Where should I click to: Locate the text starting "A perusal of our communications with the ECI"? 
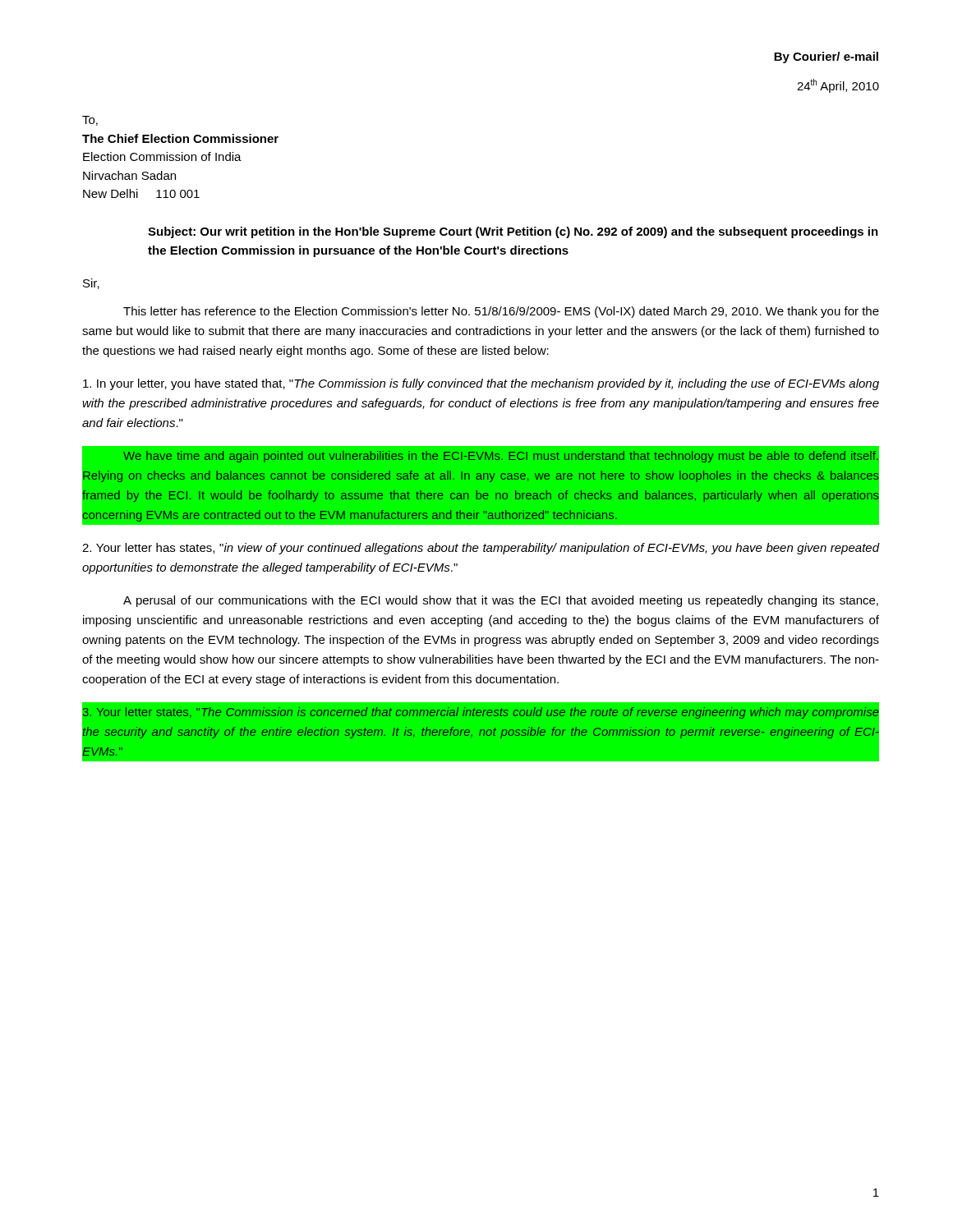click(x=481, y=639)
